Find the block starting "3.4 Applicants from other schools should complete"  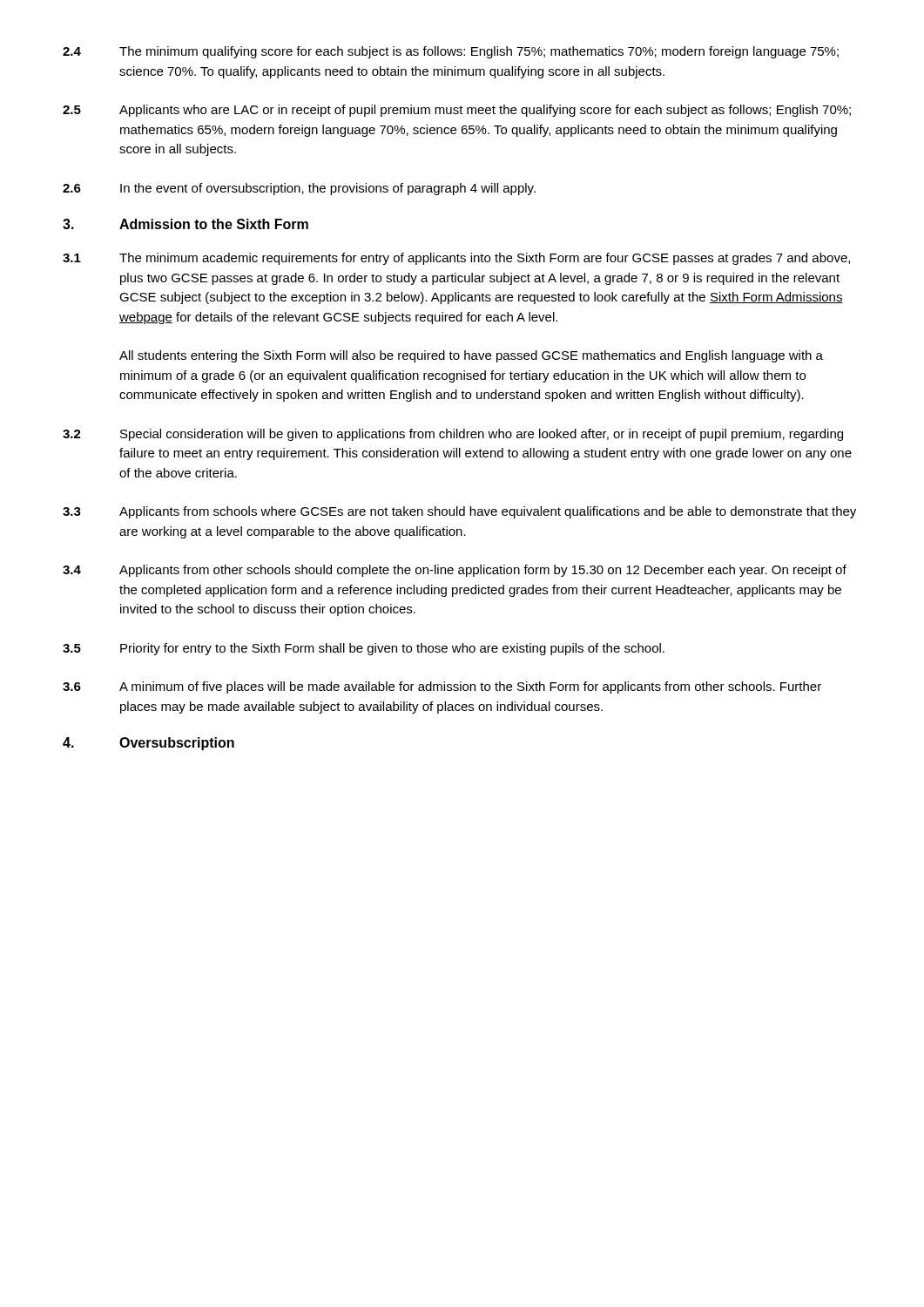coord(462,590)
